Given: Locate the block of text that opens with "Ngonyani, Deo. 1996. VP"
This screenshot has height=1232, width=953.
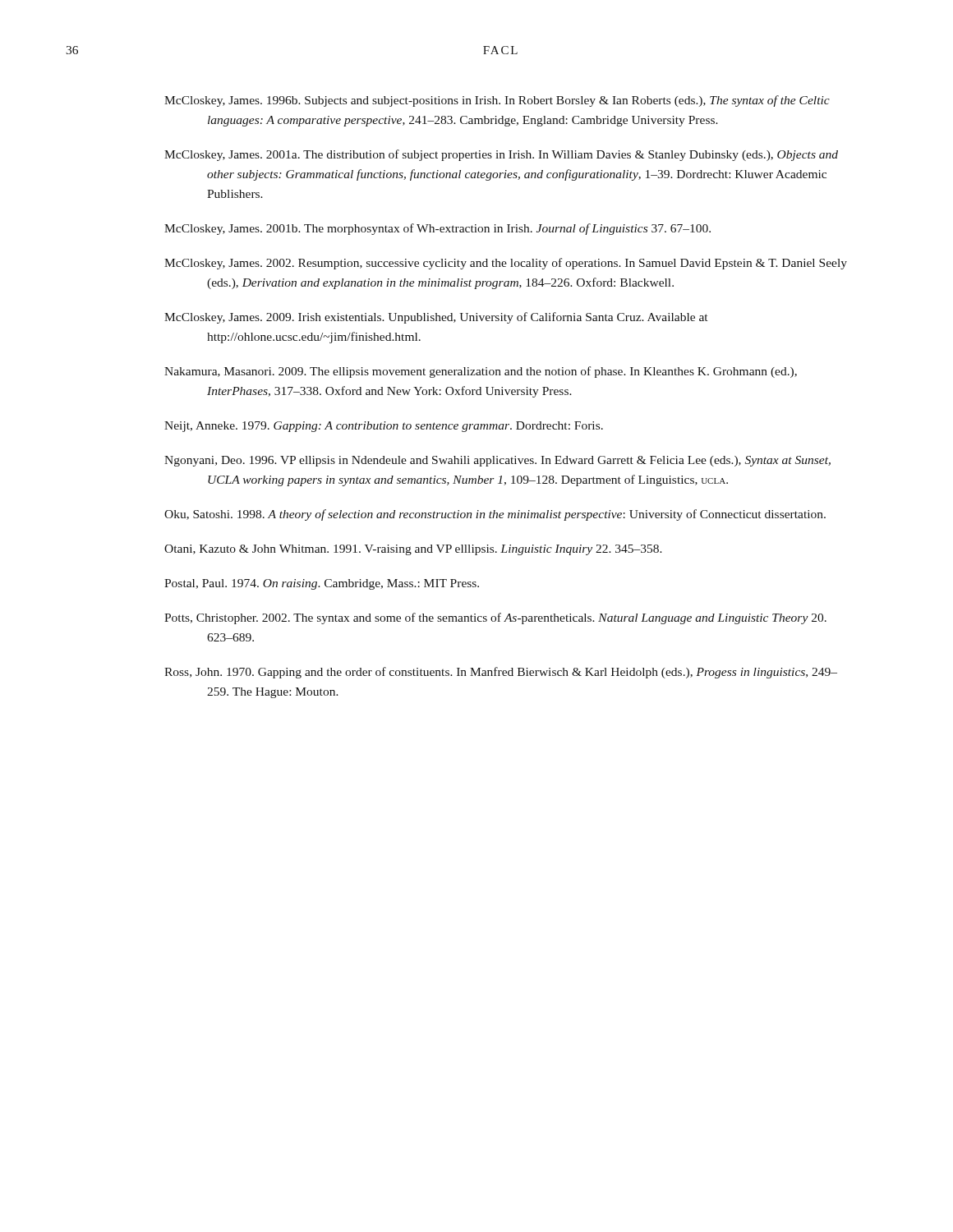Looking at the screenshot, I should click(498, 470).
